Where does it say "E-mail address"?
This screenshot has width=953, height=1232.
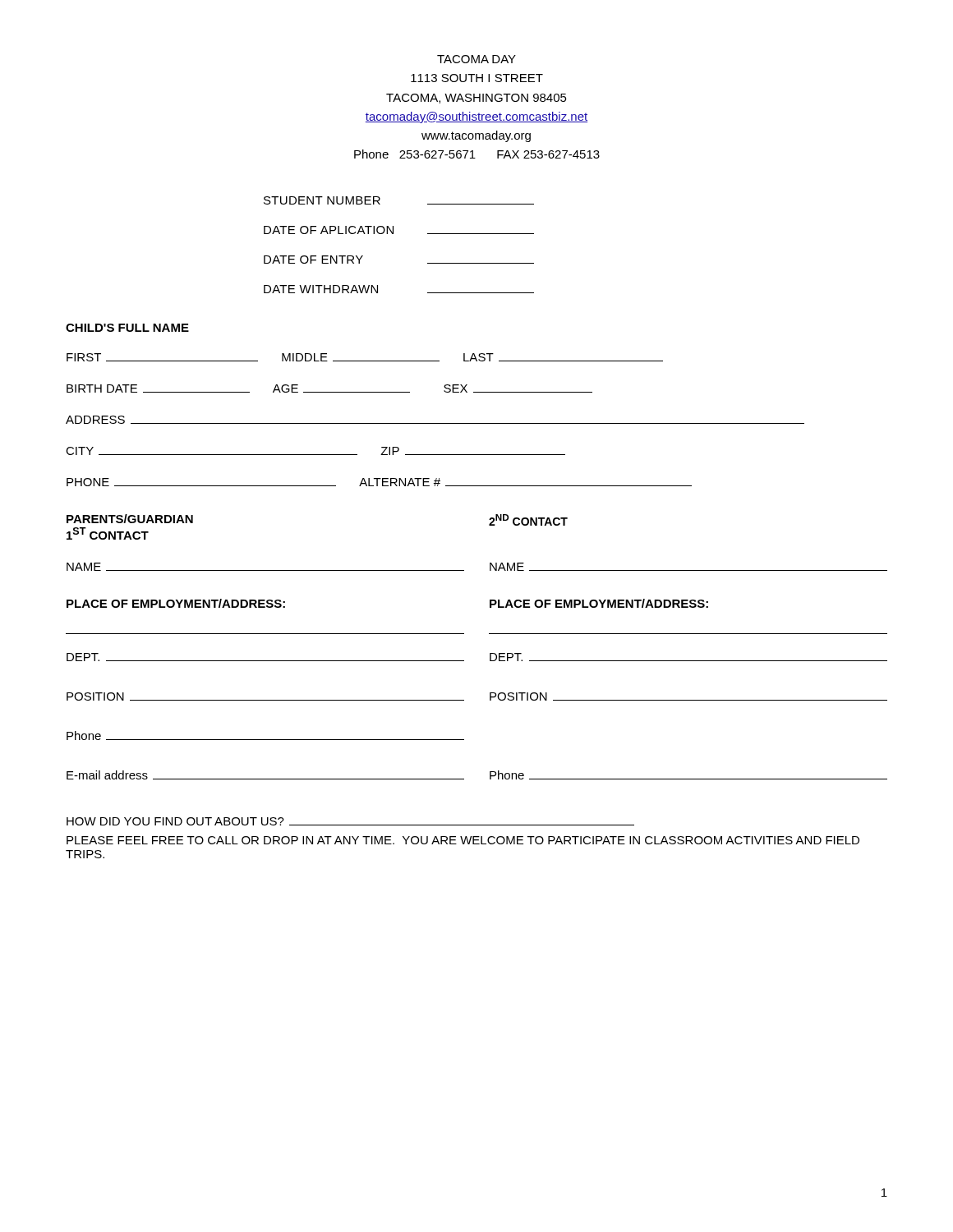[265, 772]
